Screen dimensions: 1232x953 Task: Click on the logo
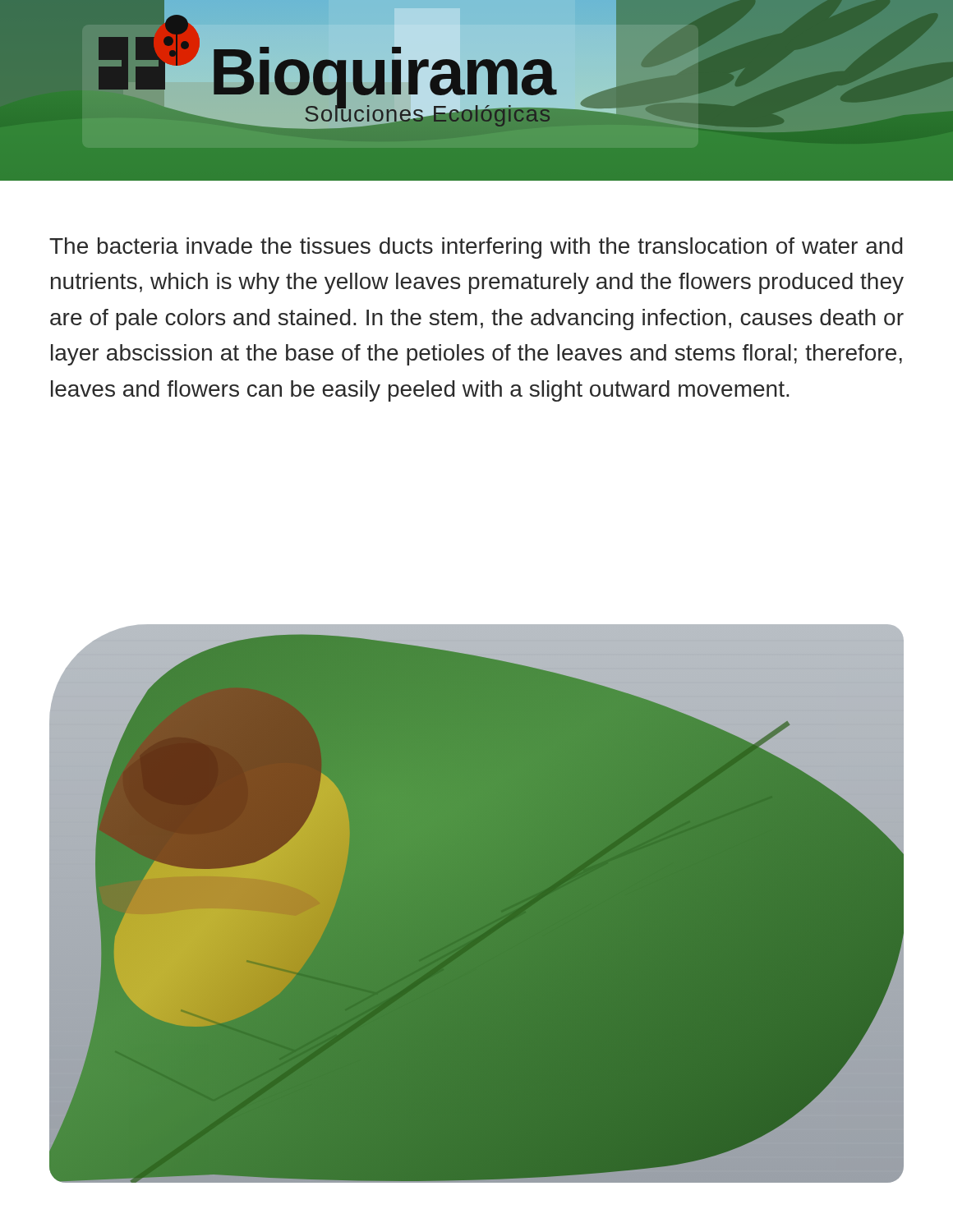click(476, 90)
